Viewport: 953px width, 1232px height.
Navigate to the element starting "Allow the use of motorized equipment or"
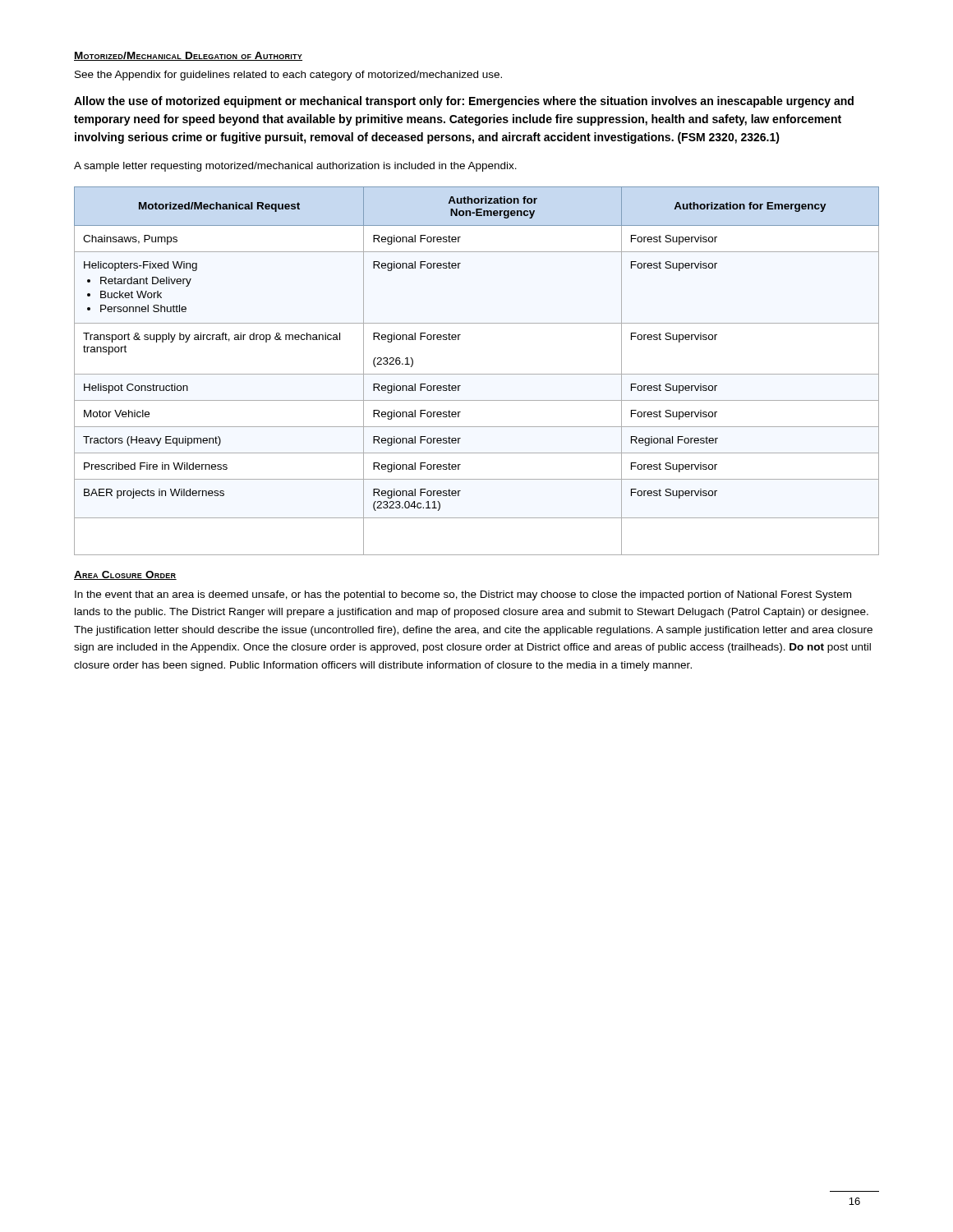pyautogui.click(x=464, y=119)
